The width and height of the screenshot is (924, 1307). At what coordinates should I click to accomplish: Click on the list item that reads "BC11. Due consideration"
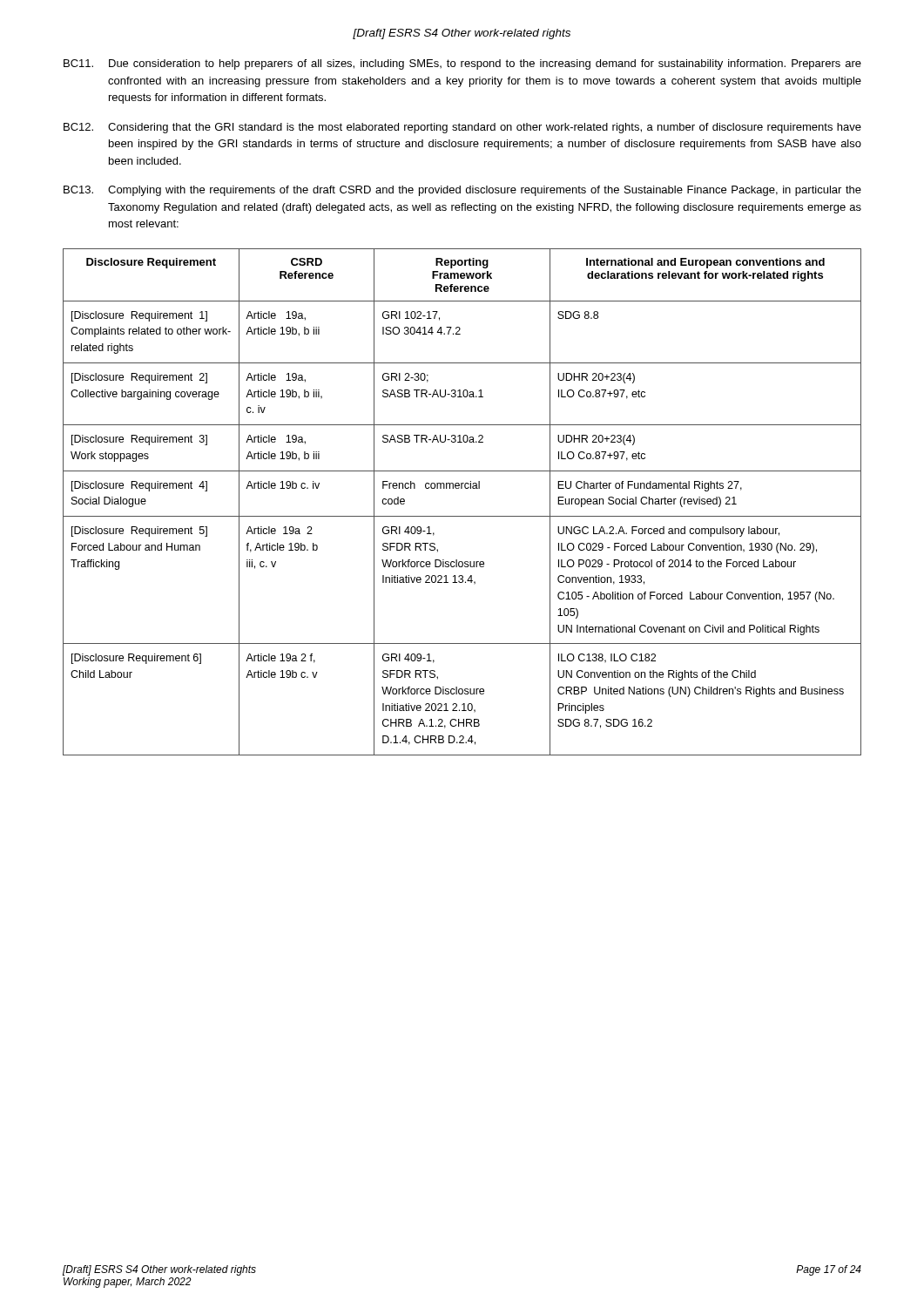(462, 80)
